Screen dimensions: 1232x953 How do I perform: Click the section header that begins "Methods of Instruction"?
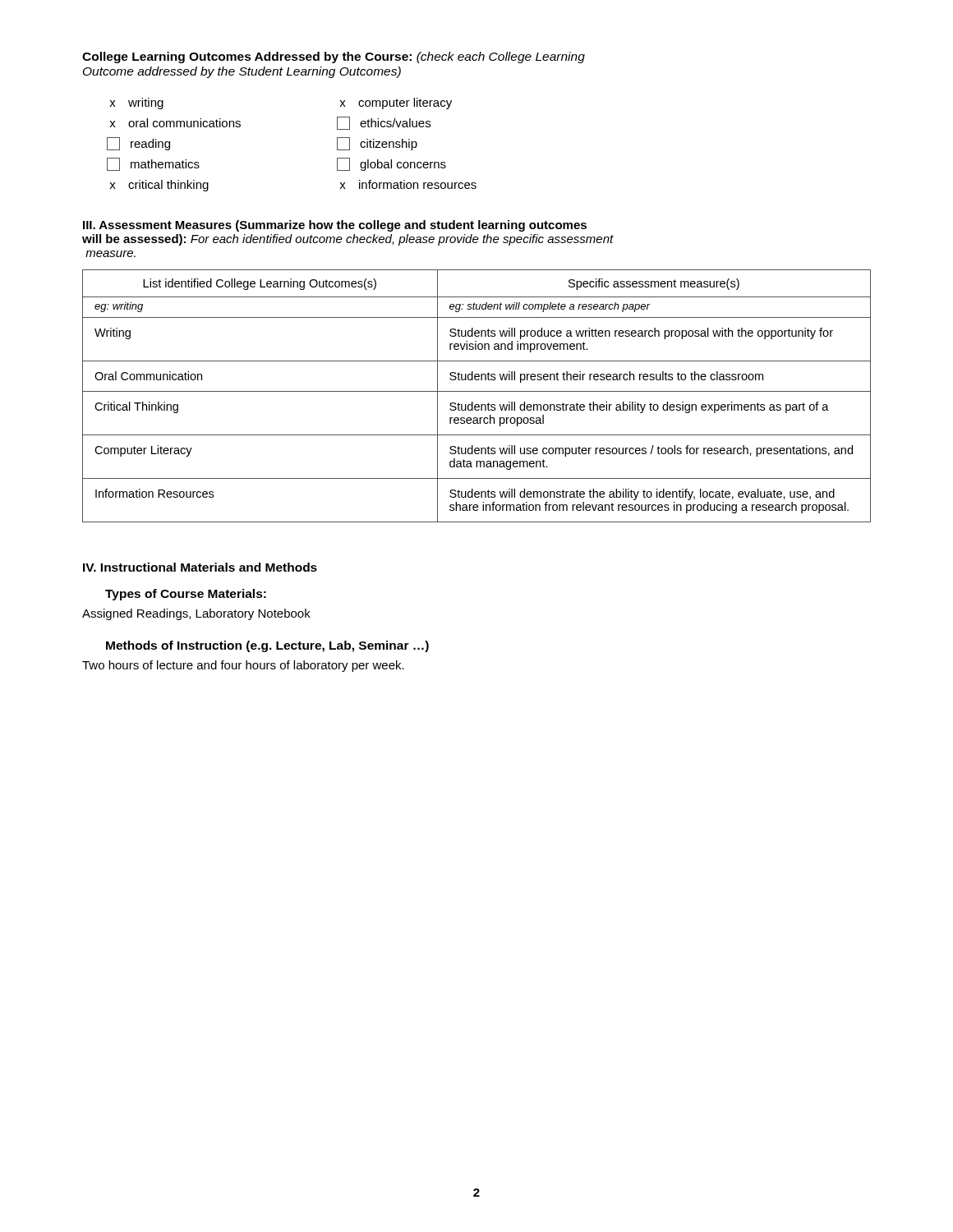[267, 645]
